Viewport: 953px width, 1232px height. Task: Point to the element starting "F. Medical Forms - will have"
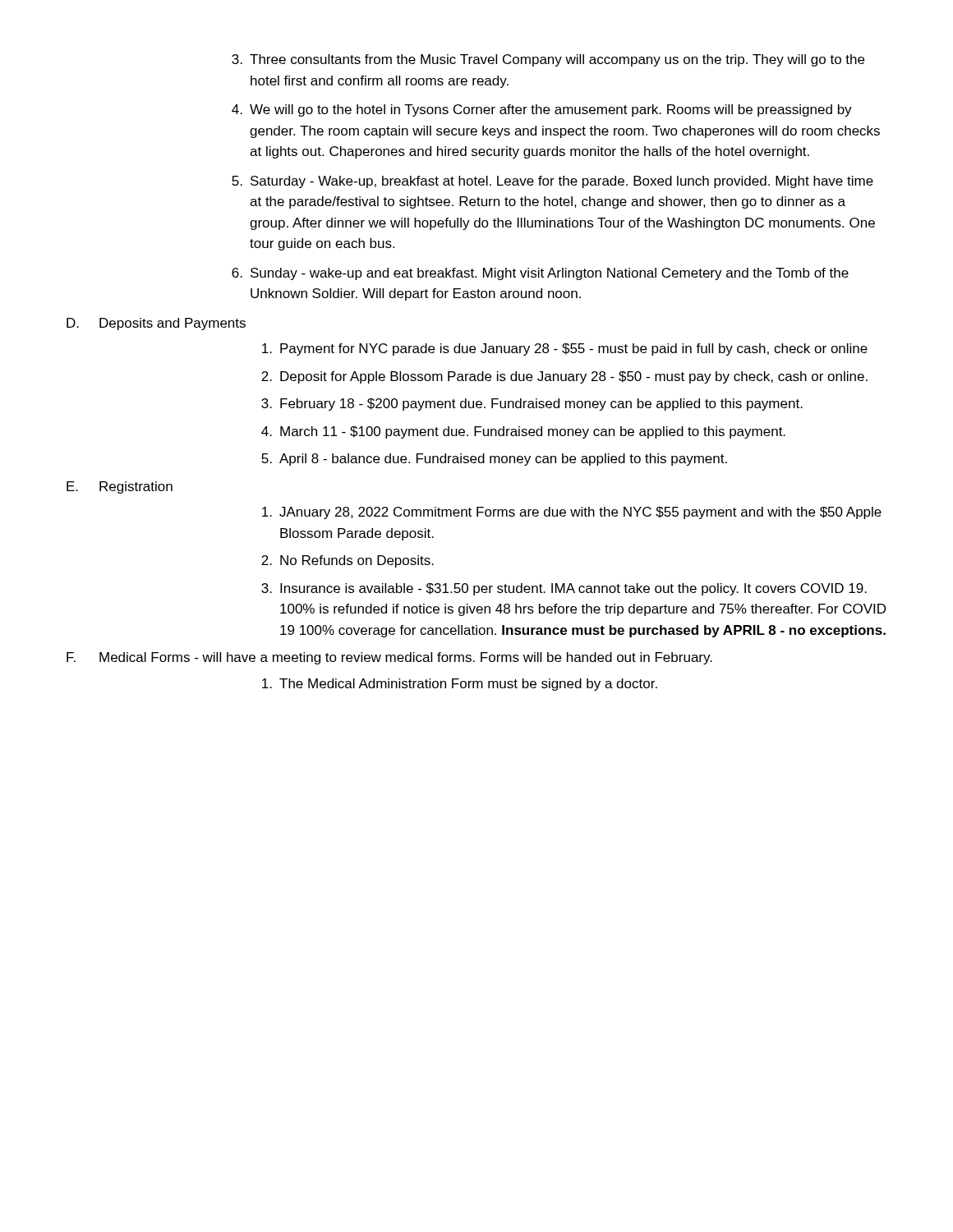coord(389,658)
